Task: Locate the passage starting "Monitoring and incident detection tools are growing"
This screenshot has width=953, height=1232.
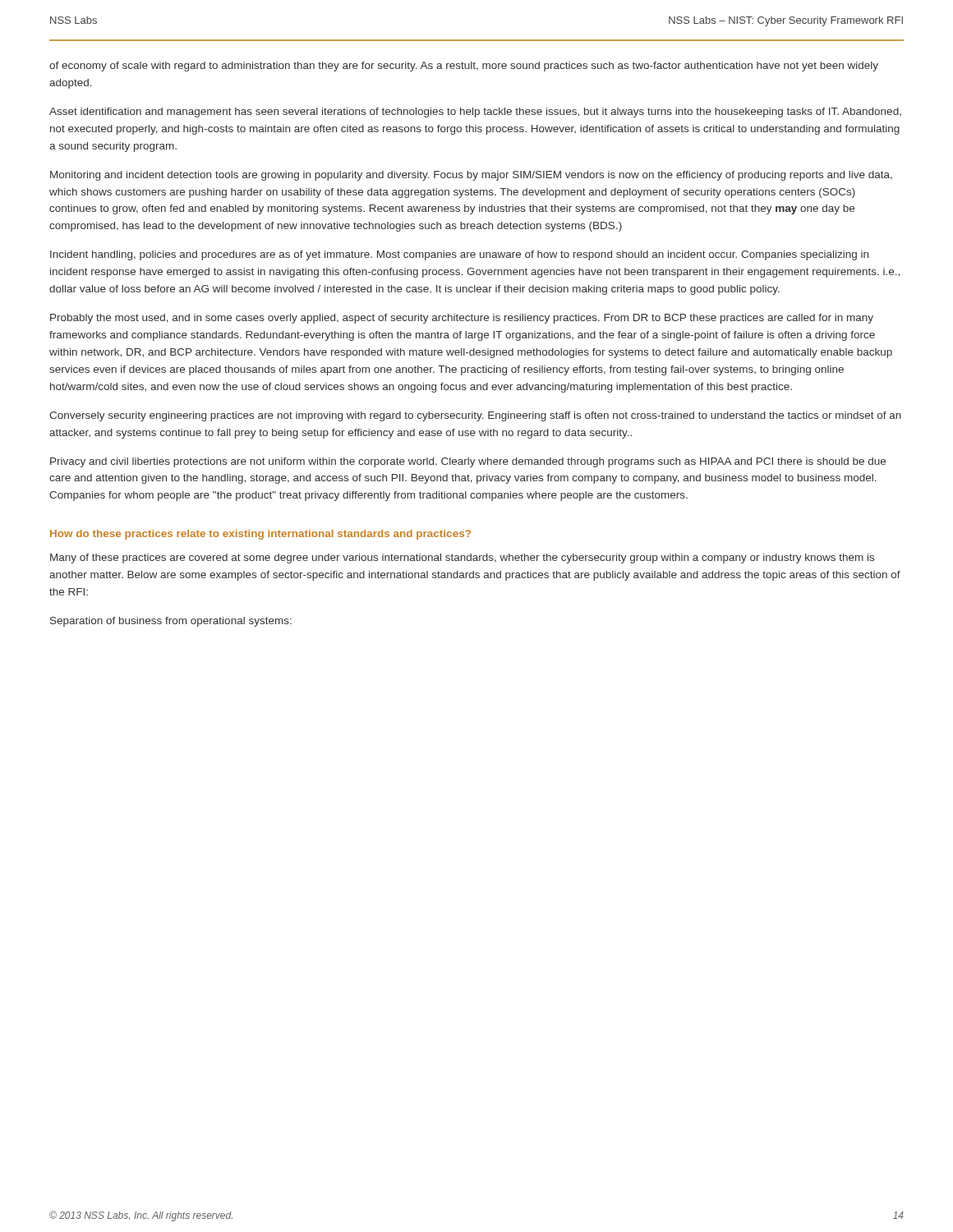Action: click(471, 200)
